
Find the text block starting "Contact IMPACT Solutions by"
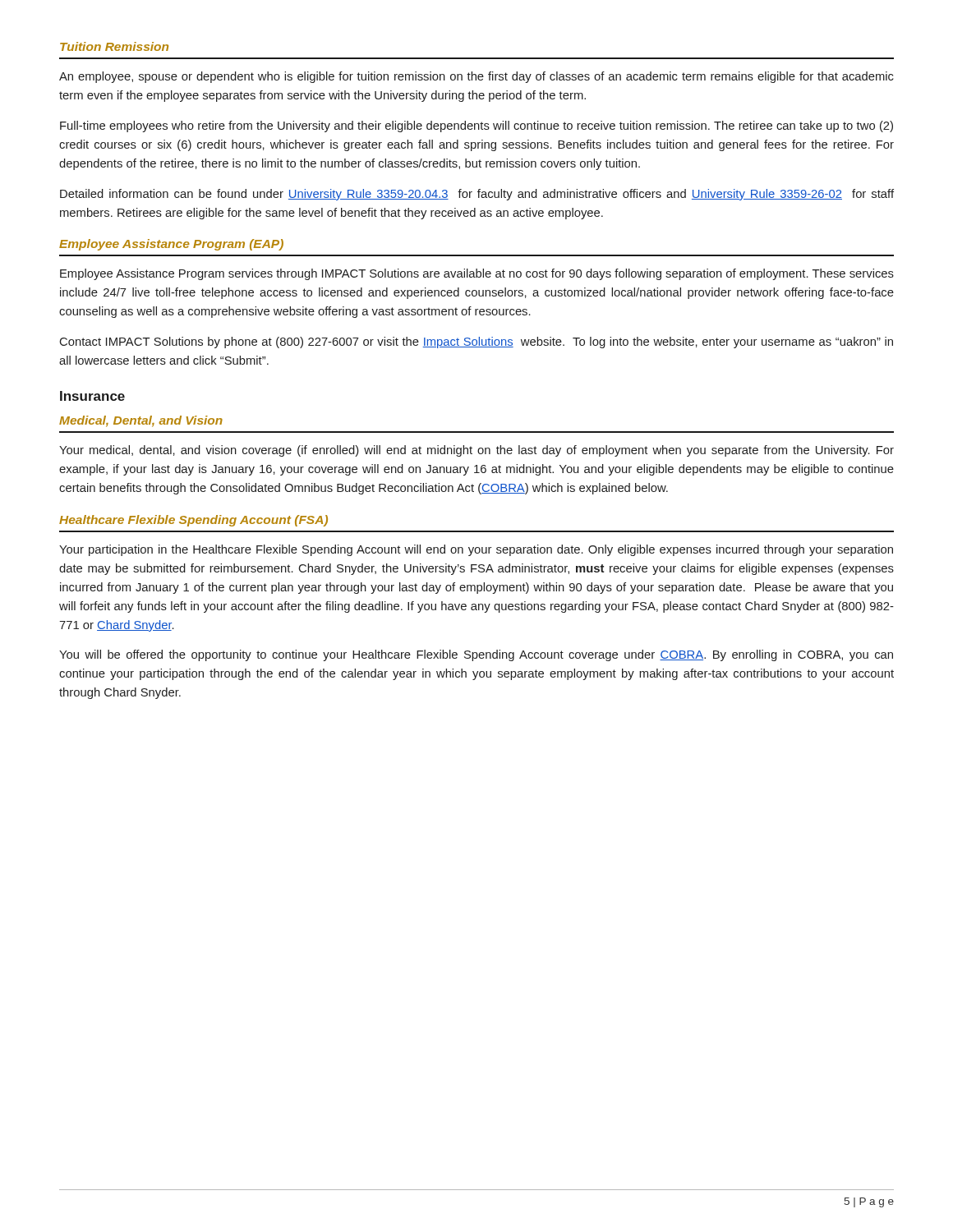click(476, 351)
